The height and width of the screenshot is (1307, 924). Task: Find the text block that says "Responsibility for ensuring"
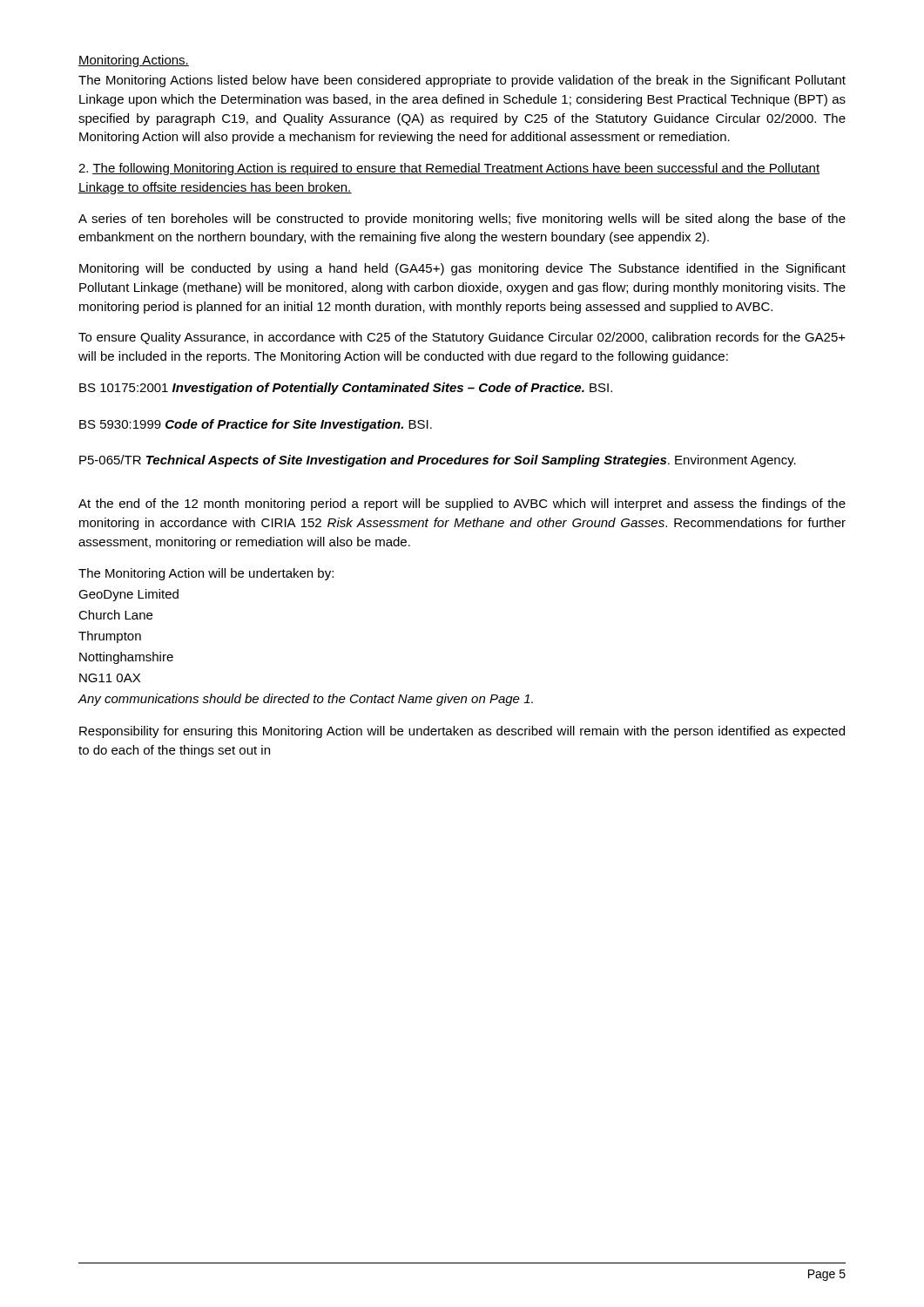(x=462, y=741)
